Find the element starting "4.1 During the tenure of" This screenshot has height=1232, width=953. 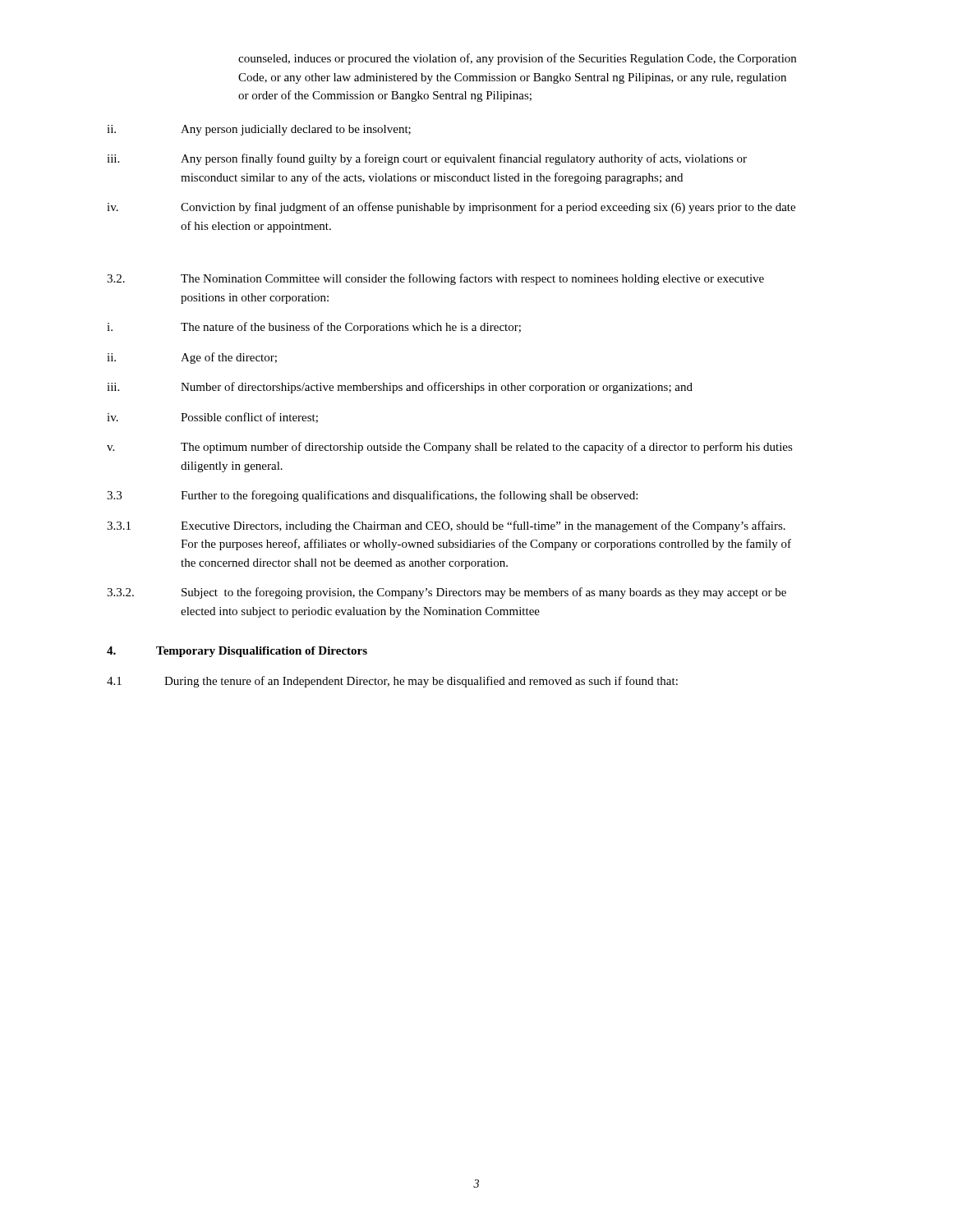[452, 681]
